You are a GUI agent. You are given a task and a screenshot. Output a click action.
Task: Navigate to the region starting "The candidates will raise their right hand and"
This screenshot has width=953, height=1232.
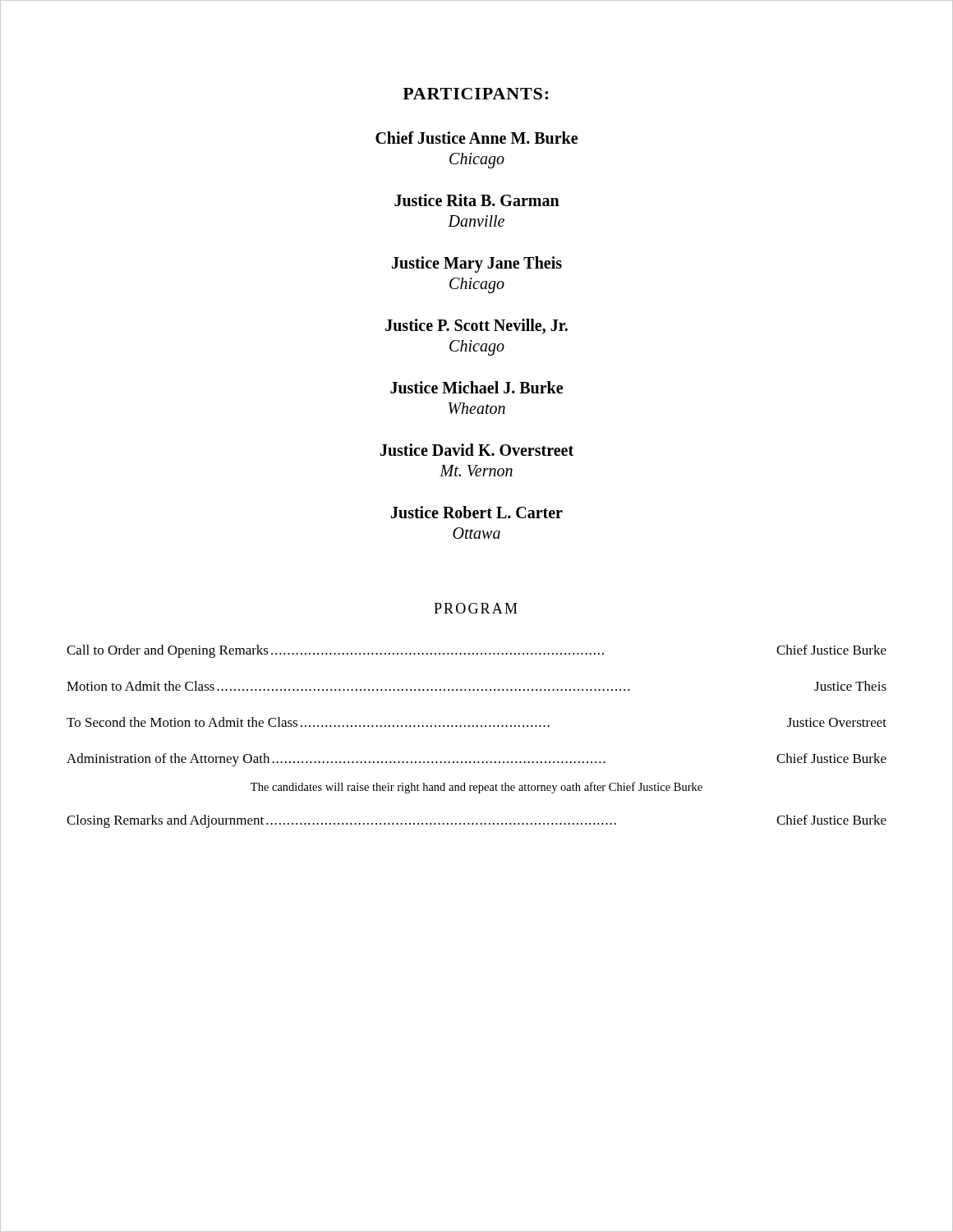click(x=476, y=787)
